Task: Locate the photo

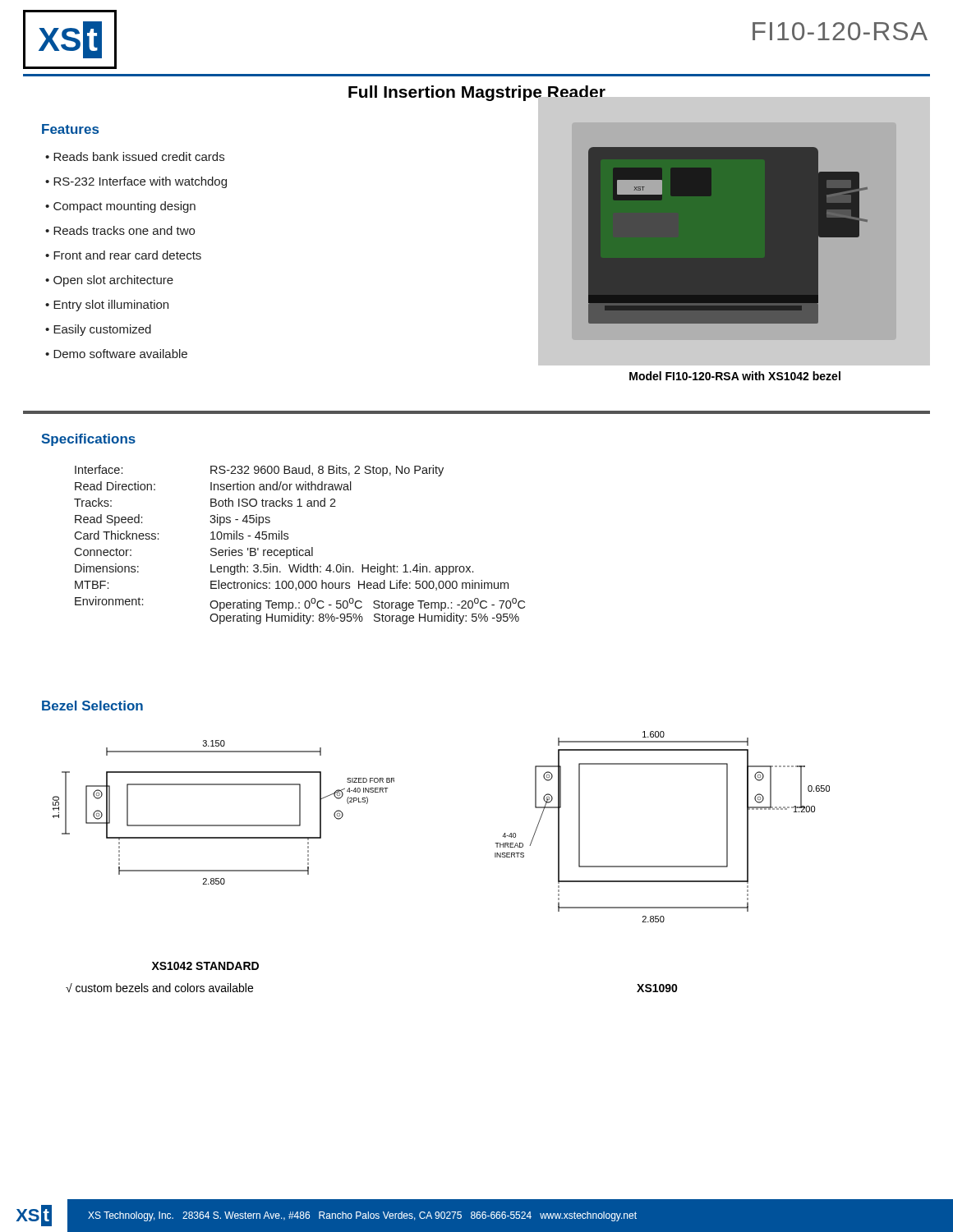Action: point(734,231)
